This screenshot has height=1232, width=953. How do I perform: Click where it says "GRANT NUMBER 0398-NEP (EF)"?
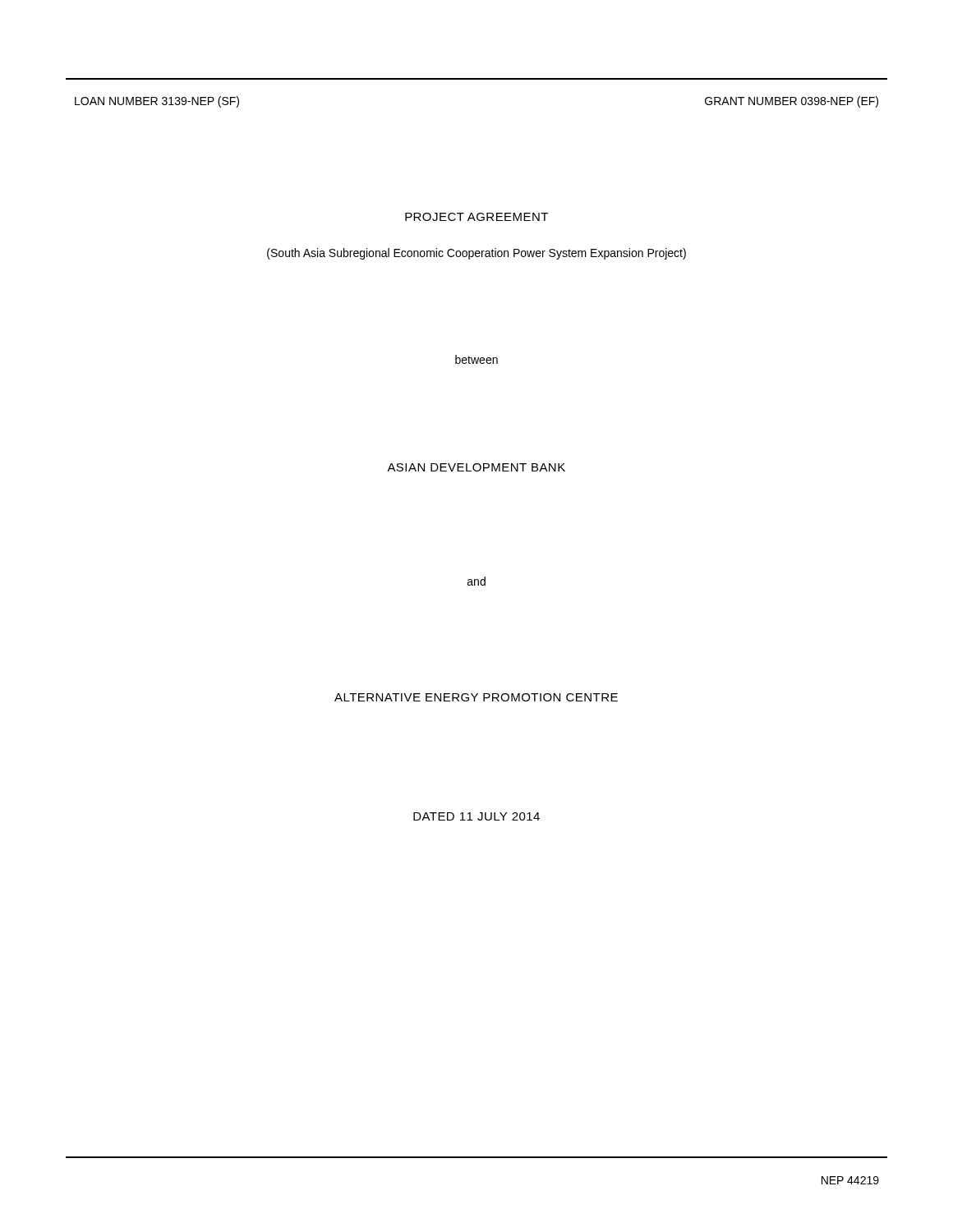tap(792, 101)
